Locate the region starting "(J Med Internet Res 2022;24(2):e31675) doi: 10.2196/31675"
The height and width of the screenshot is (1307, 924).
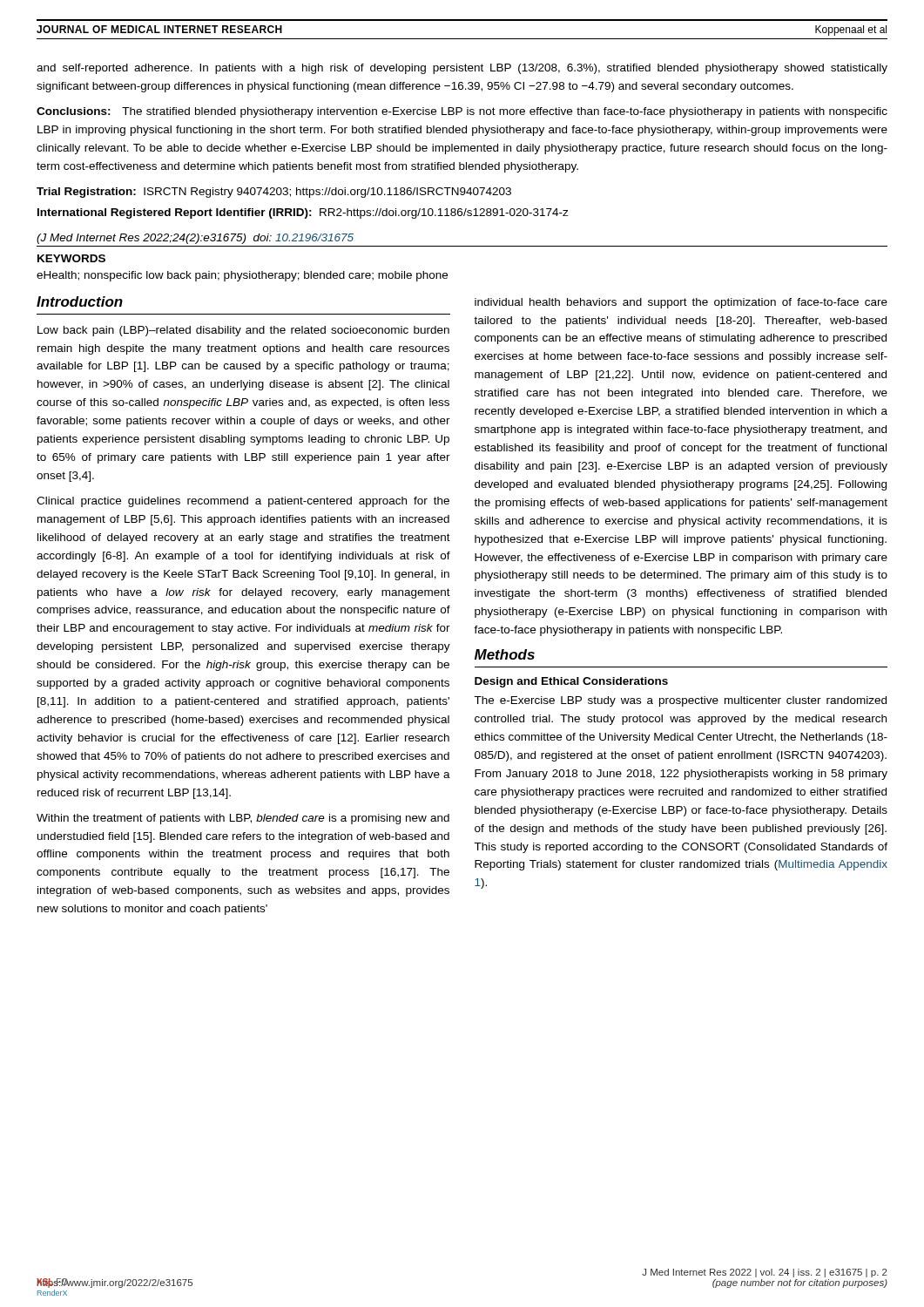click(x=195, y=238)
